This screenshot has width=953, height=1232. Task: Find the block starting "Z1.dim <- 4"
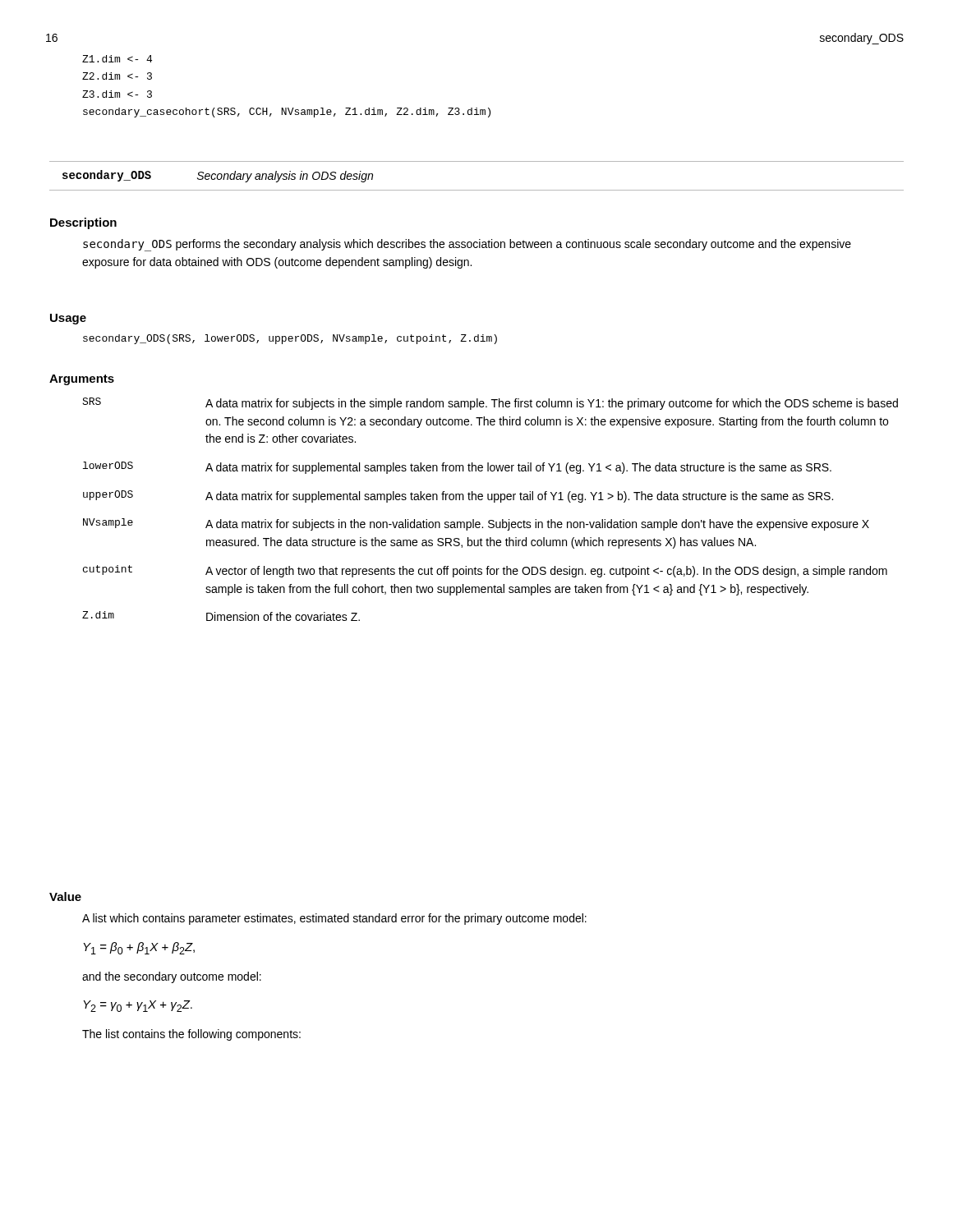pyautogui.click(x=117, y=59)
